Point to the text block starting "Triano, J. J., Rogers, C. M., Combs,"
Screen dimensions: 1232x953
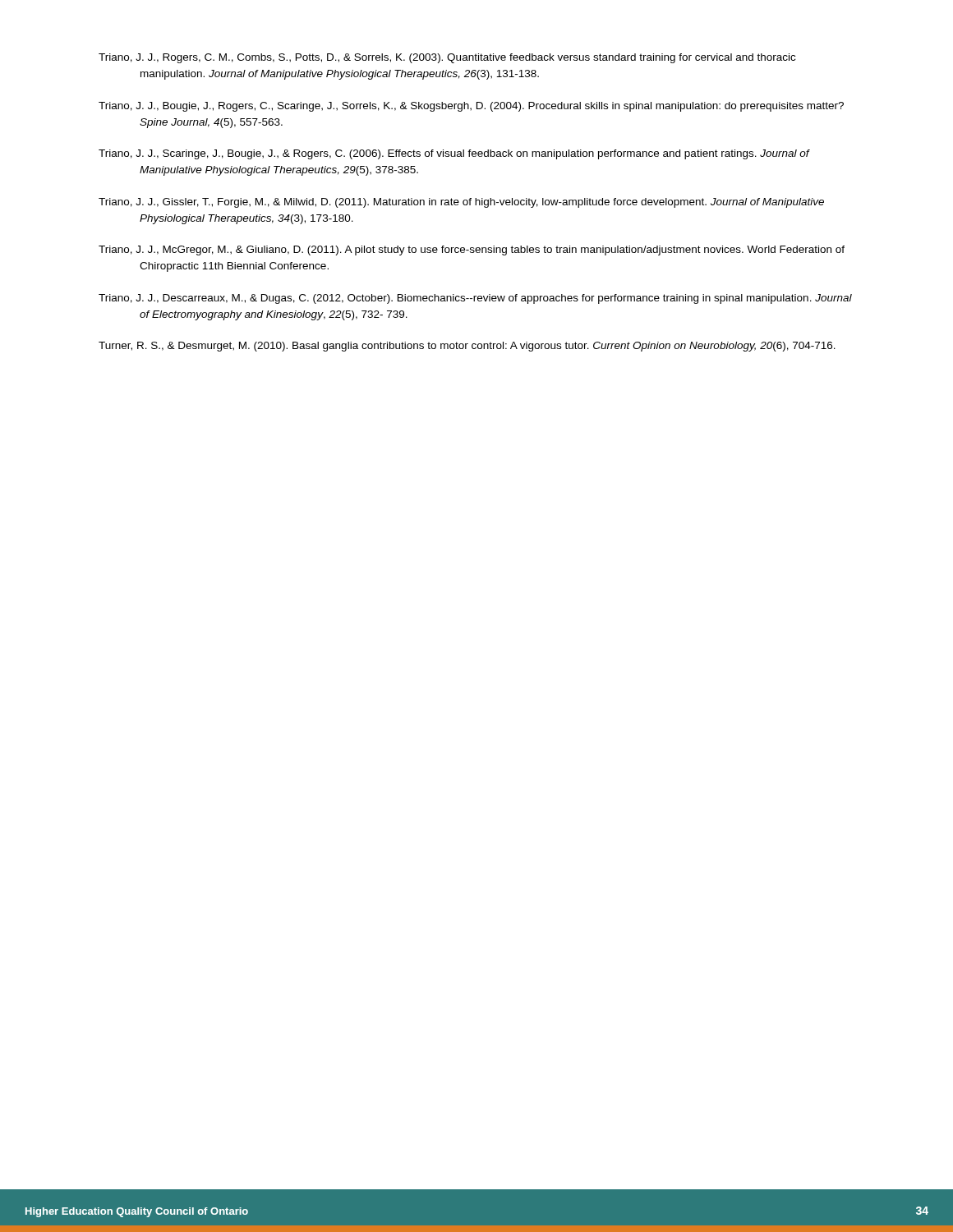click(447, 65)
